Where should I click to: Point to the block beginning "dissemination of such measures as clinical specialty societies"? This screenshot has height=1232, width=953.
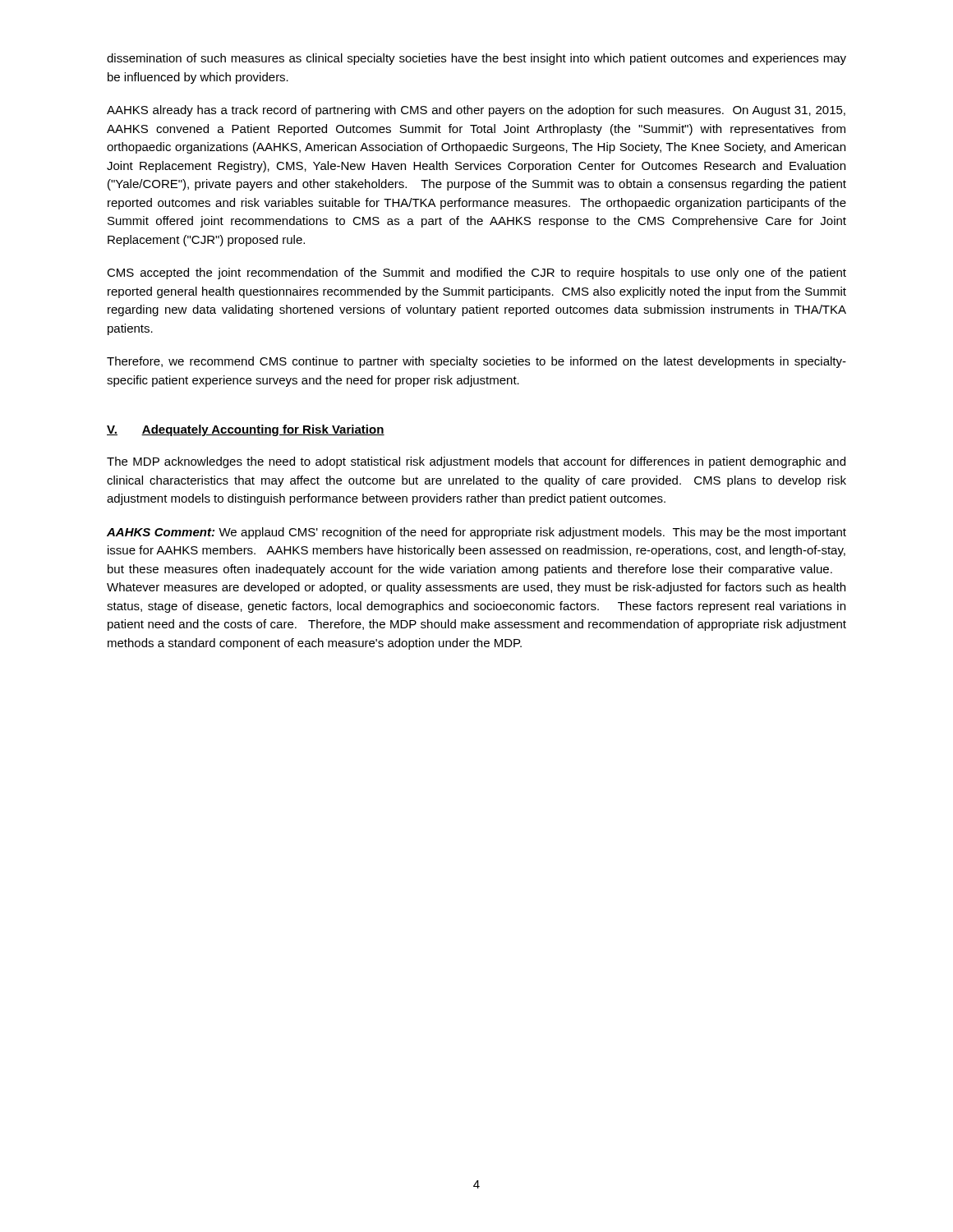476,67
